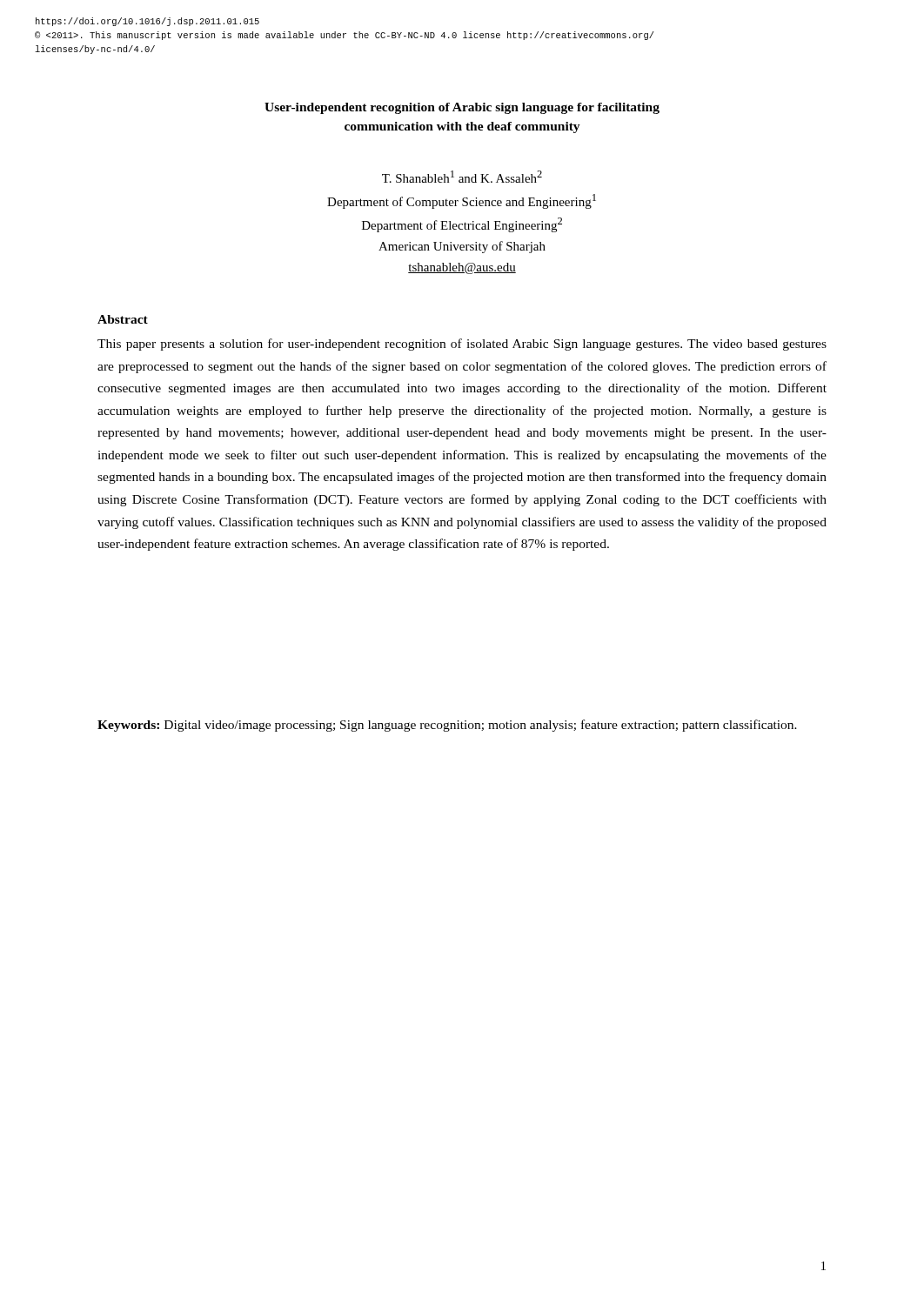Click on the text block that reads "T. Shanableh1 and K."
Screen dimensions: 1305x924
[462, 221]
